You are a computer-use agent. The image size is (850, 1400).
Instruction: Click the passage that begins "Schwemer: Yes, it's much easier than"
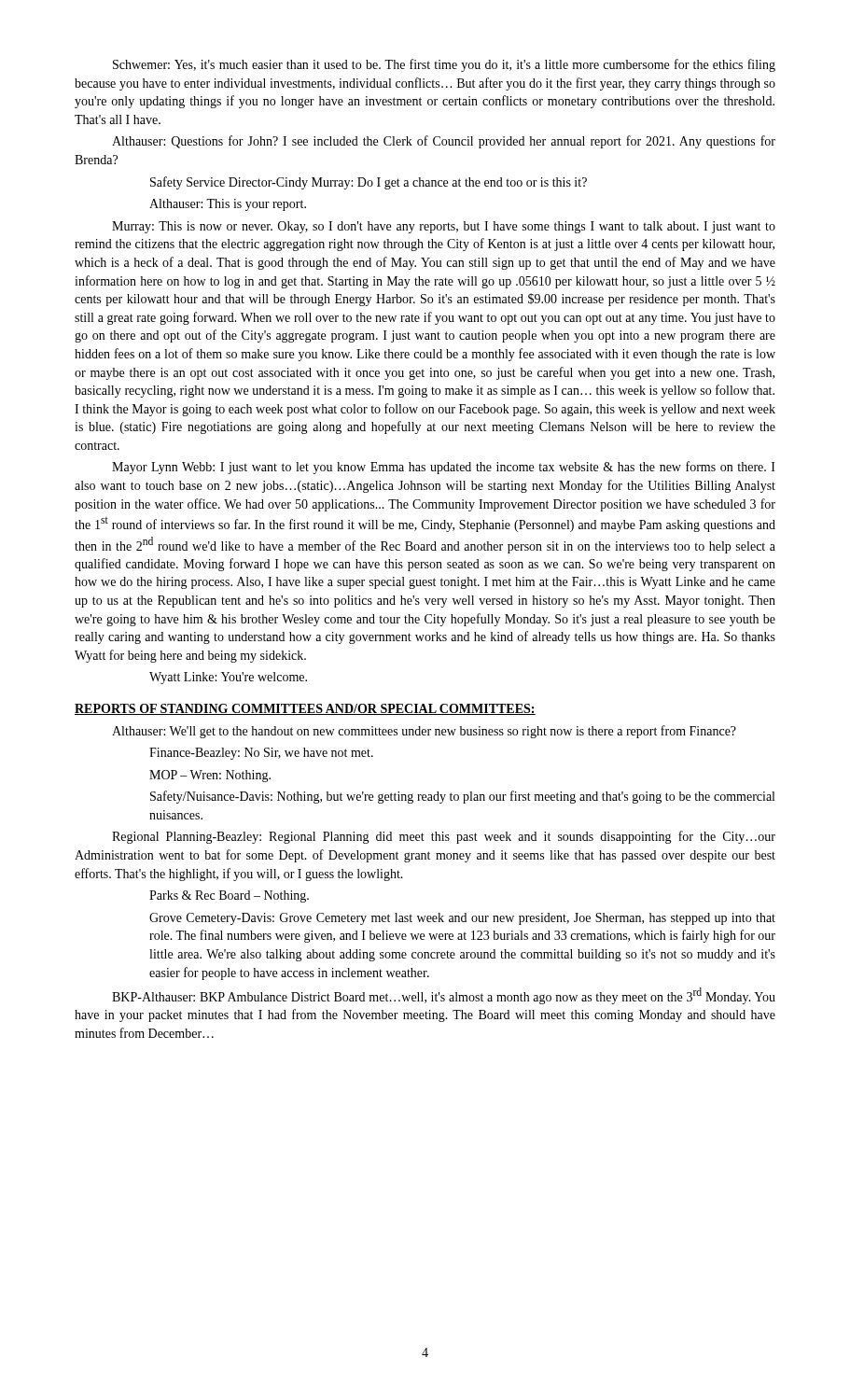(425, 92)
